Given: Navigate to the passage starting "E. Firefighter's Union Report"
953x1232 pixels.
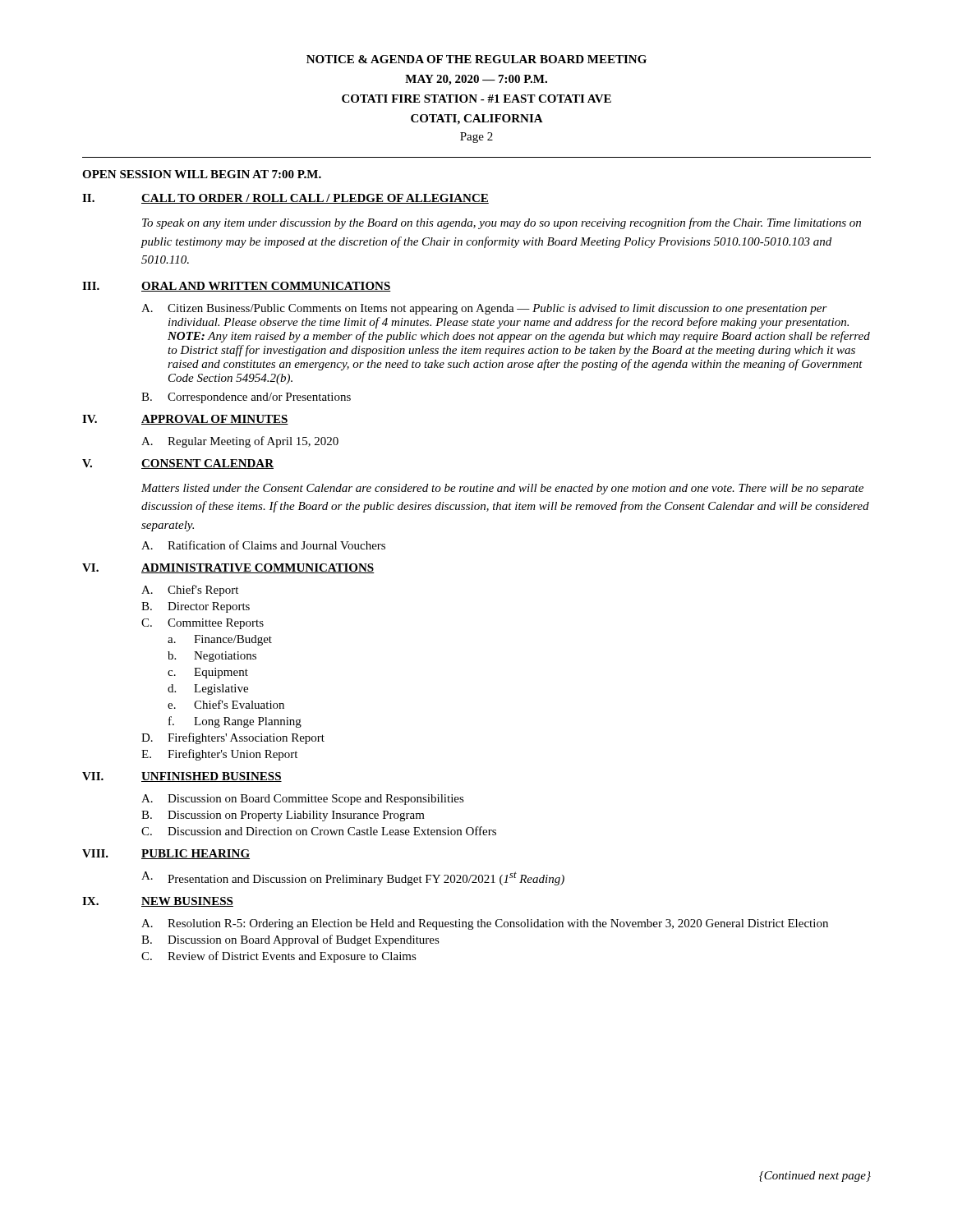Looking at the screenshot, I should click(219, 755).
